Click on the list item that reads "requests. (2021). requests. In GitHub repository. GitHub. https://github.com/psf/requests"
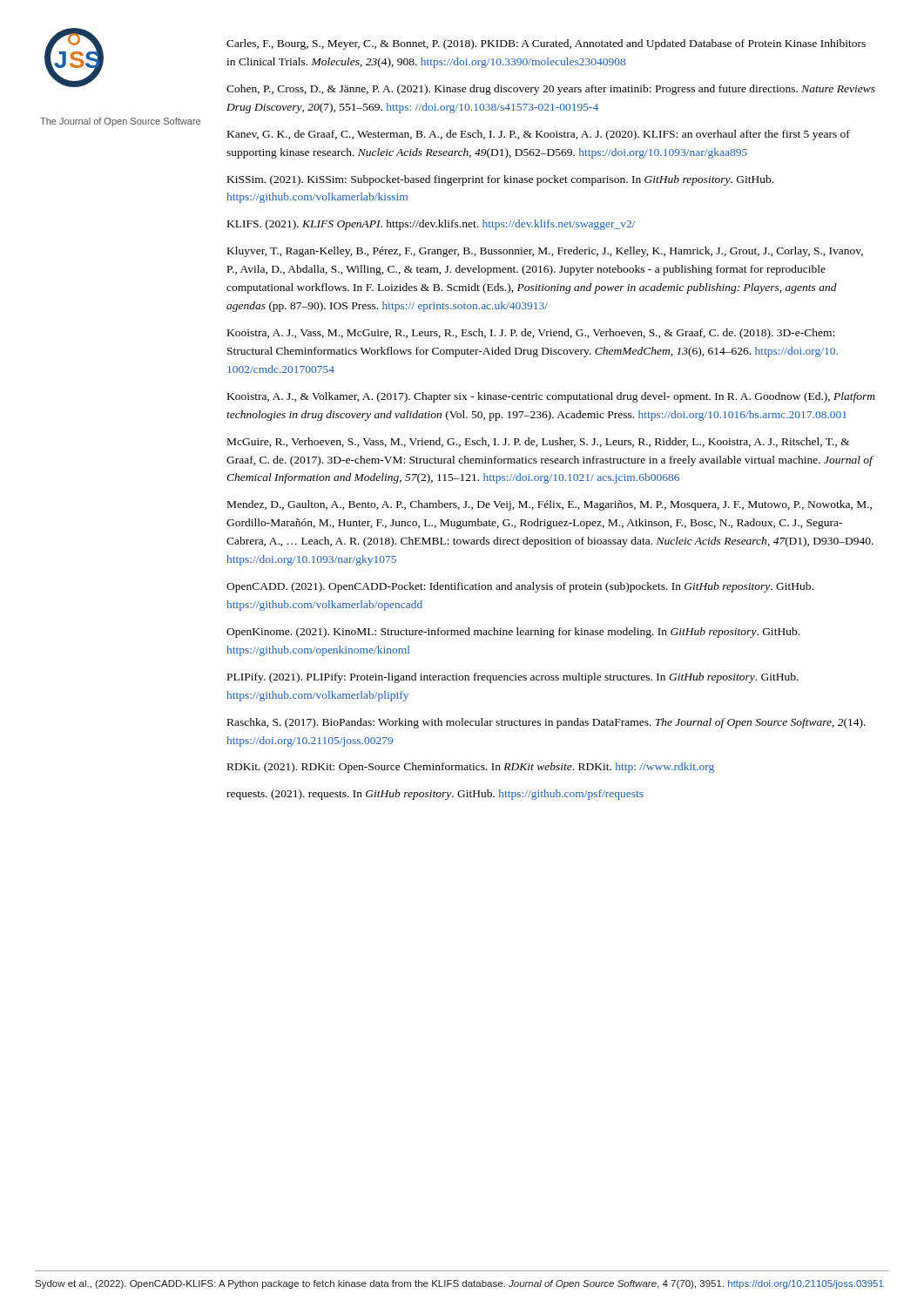The width and height of the screenshot is (924, 1307). [x=435, y=794]
